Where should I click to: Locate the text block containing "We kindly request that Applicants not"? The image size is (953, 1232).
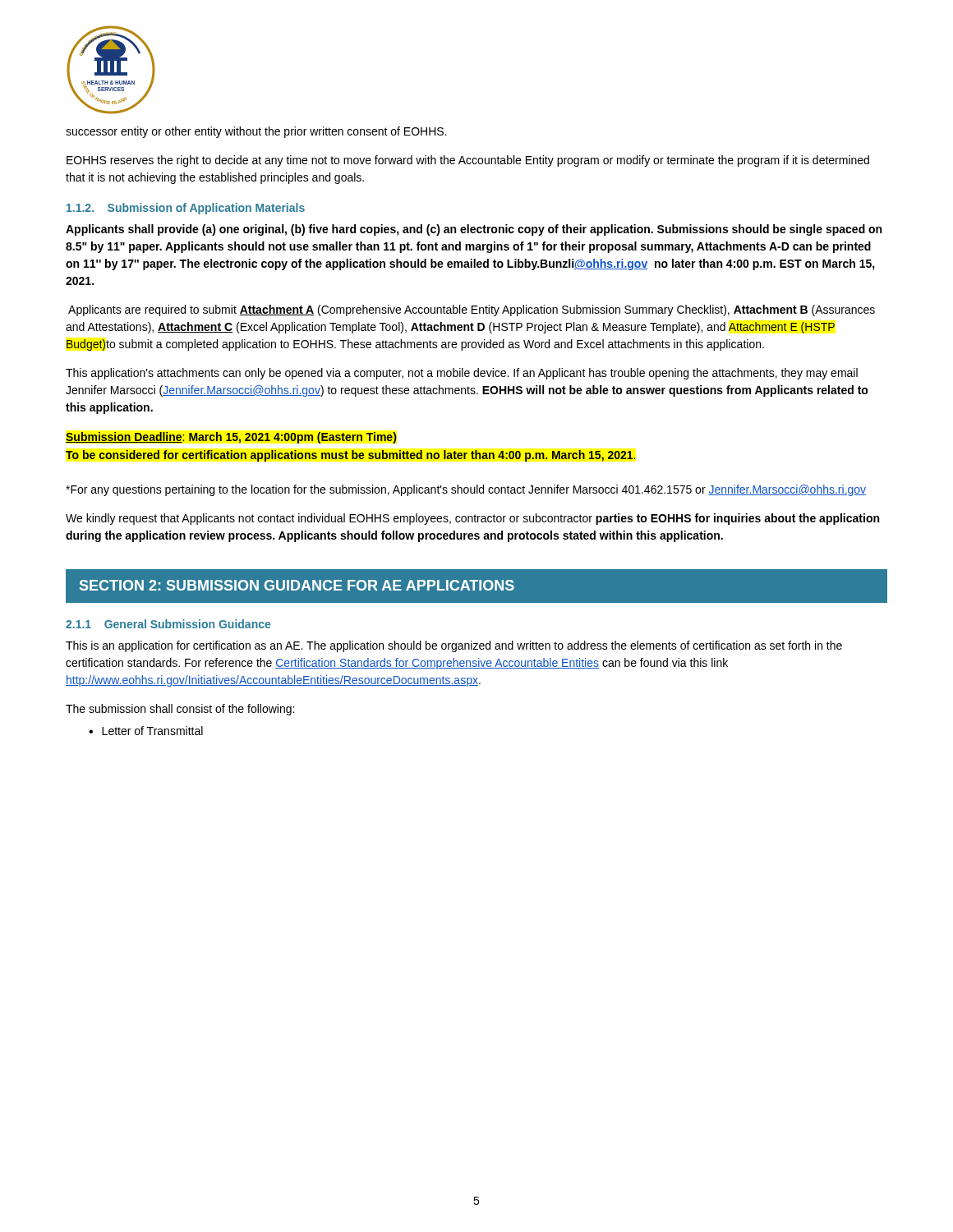point(473,527)
